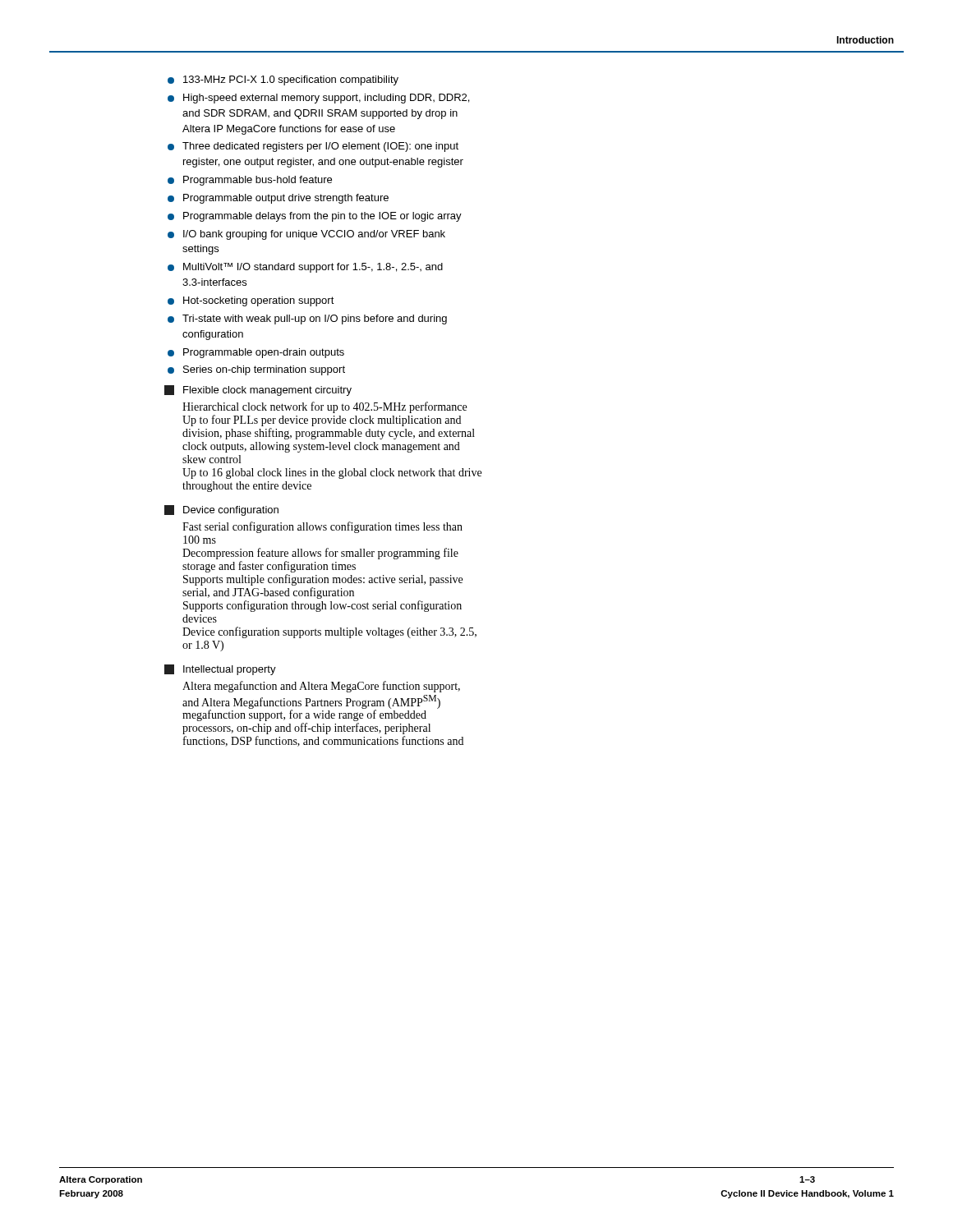The image size is (953, 1232).
Task: Find "Flexible clock management circuitry" on this page
Action: point(267,390)
